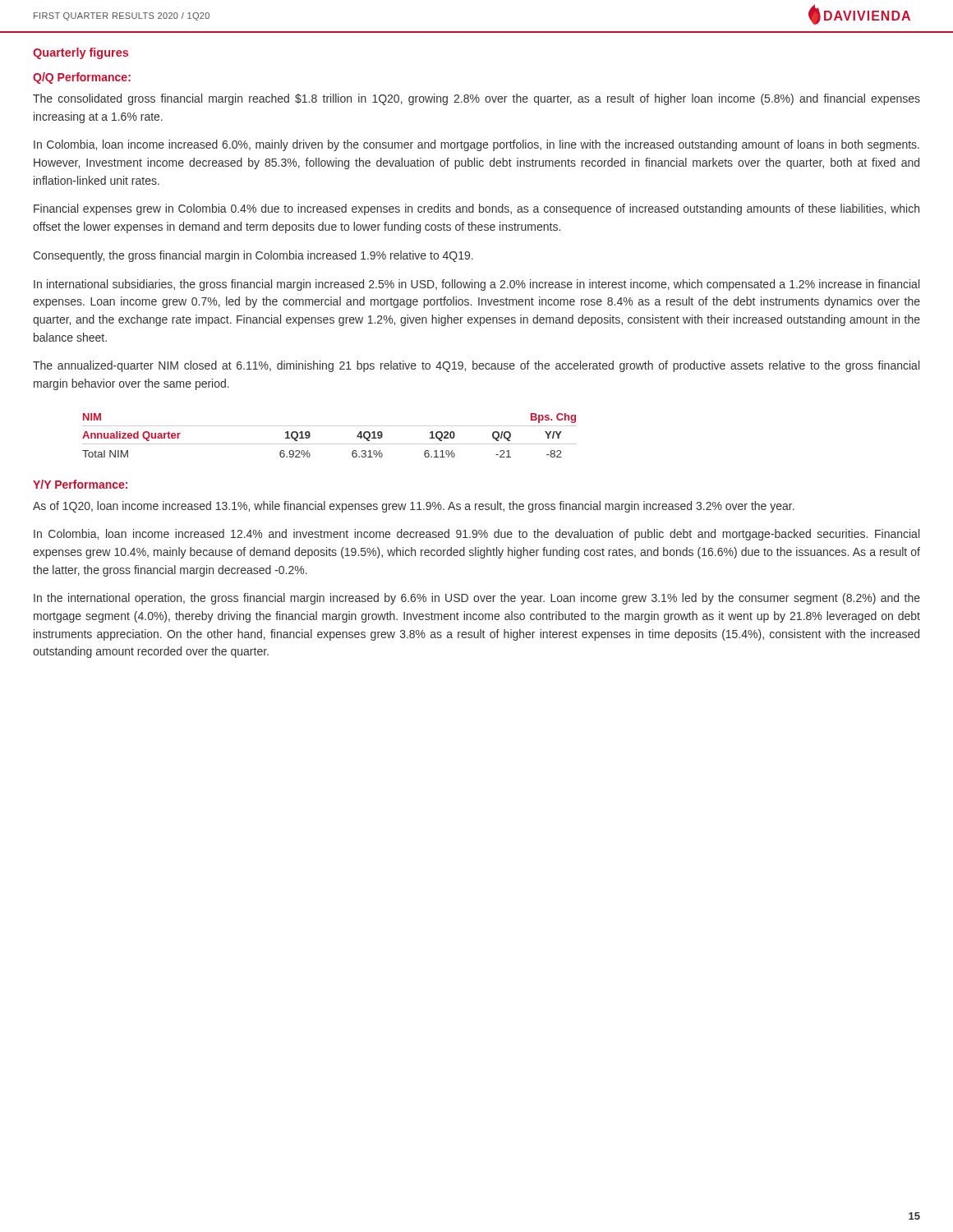953x1232 pixels.
Task: Locate the text block that says "In Colombia, loan income increased 12.4% and"
Action: pos(476,552)
